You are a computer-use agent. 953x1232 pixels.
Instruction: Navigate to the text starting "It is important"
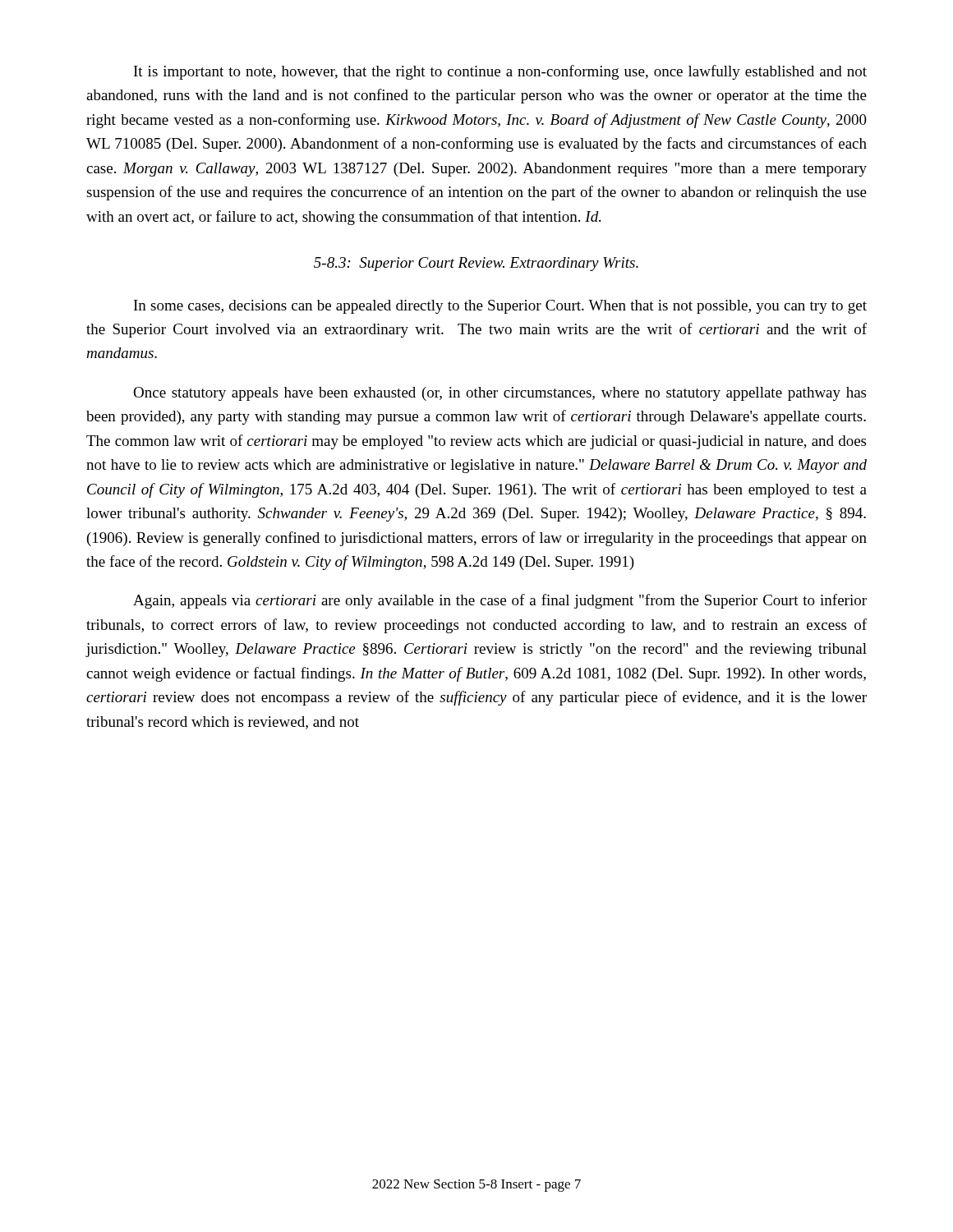click(x=476, y=144)
